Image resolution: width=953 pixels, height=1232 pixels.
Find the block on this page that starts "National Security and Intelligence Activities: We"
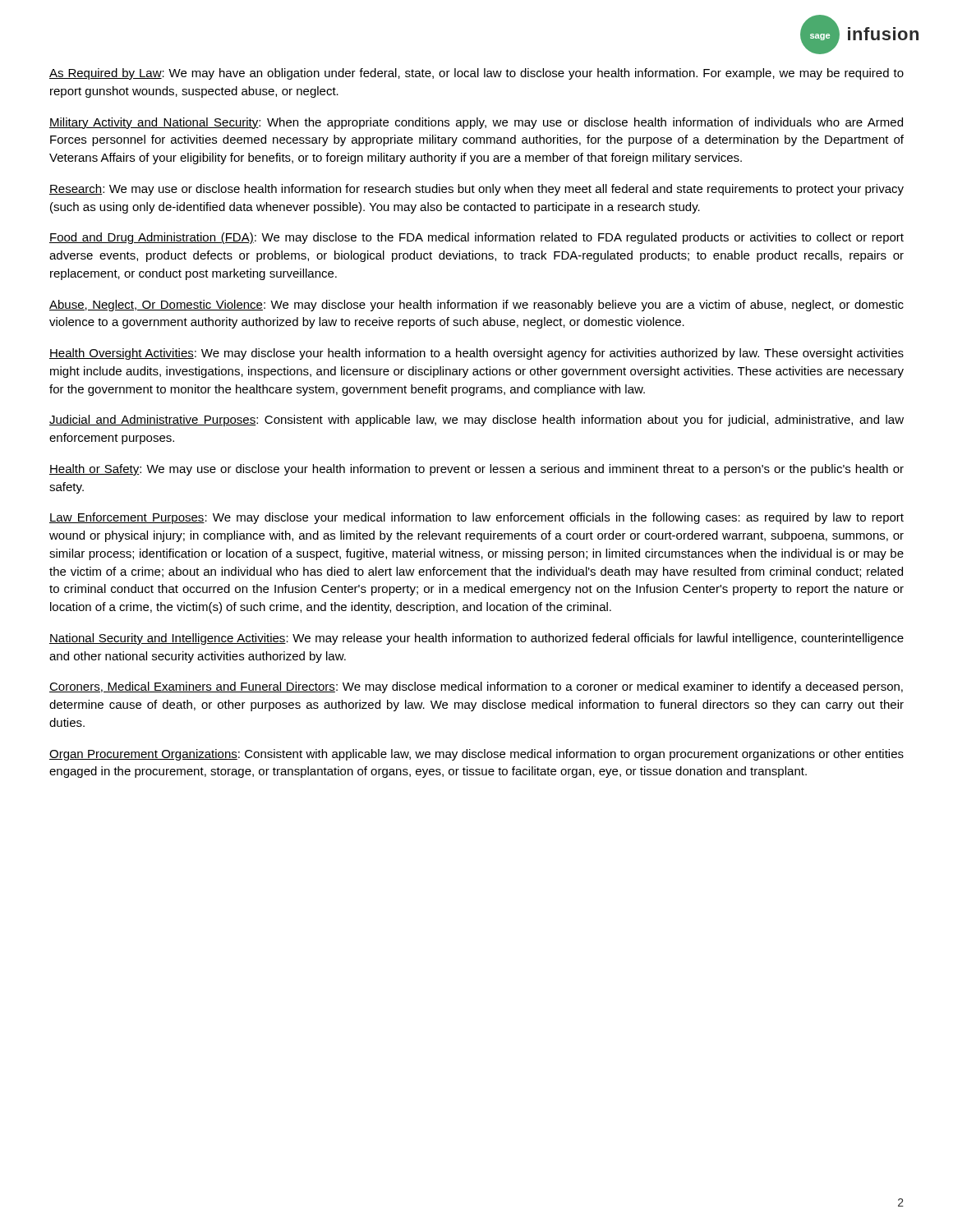[476, 646]
